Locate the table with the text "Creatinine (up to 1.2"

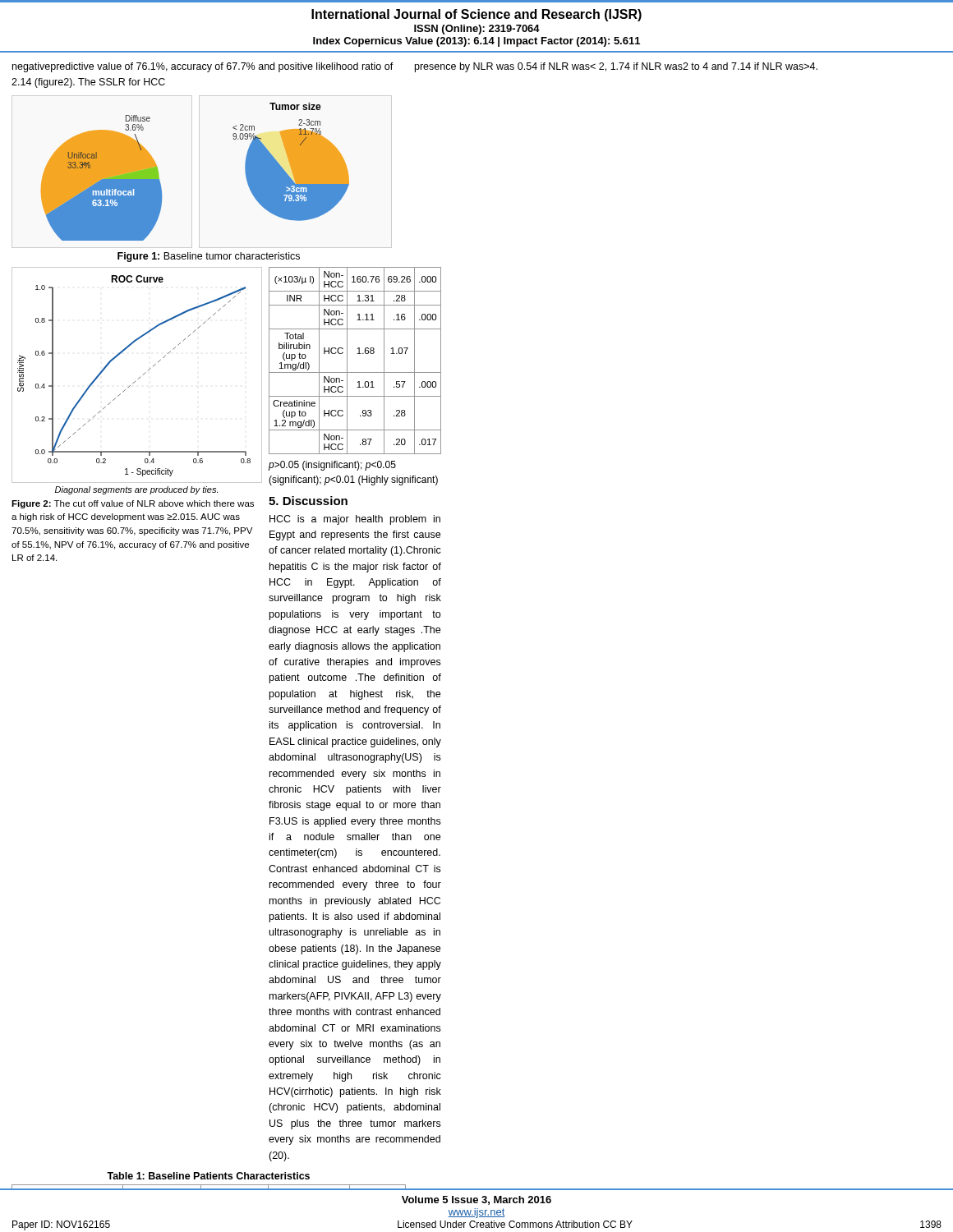(x=355, y=360)
